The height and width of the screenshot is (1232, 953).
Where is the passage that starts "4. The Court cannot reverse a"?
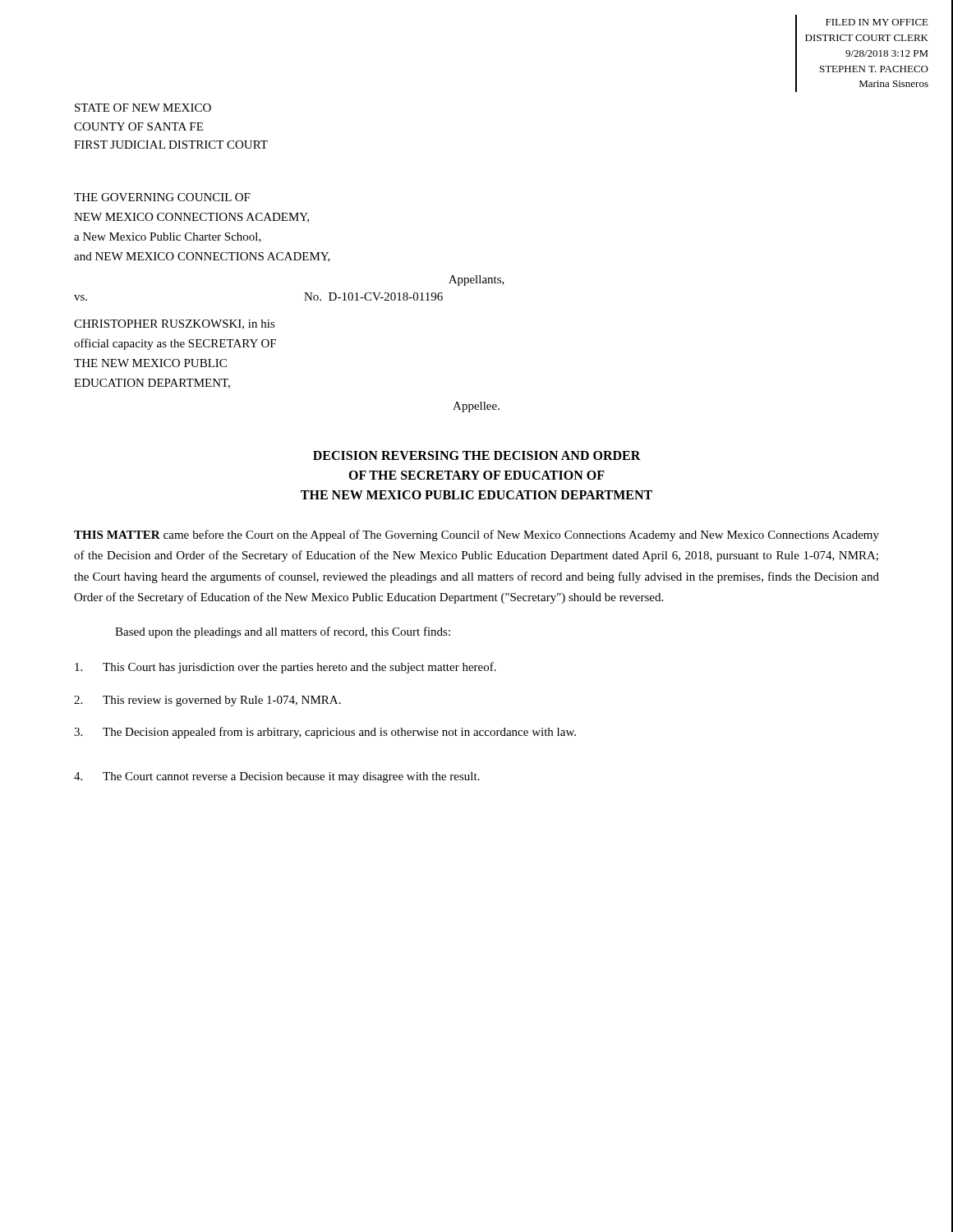coord(476,776)
